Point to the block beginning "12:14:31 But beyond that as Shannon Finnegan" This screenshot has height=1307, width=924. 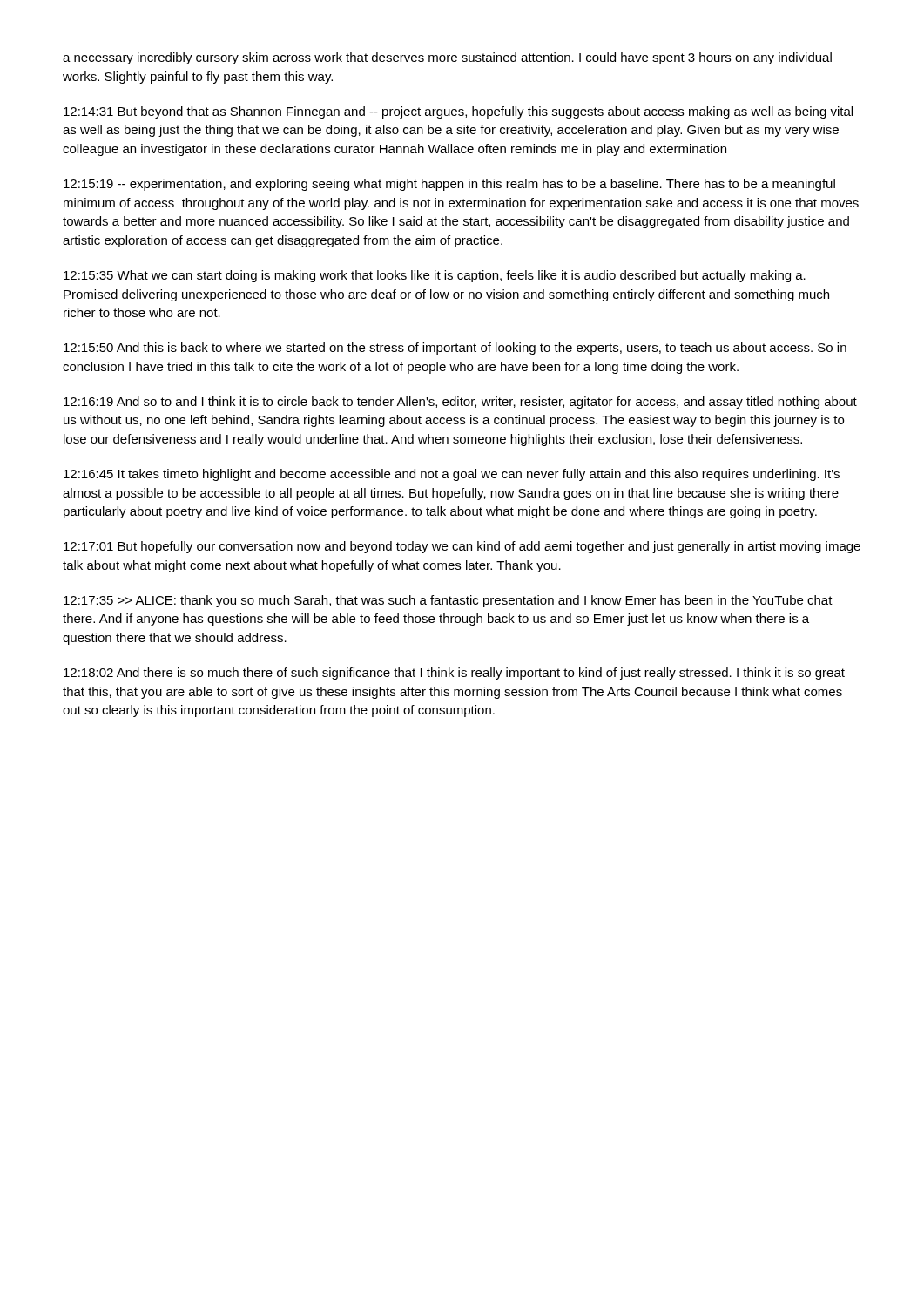tap(458, 130)
